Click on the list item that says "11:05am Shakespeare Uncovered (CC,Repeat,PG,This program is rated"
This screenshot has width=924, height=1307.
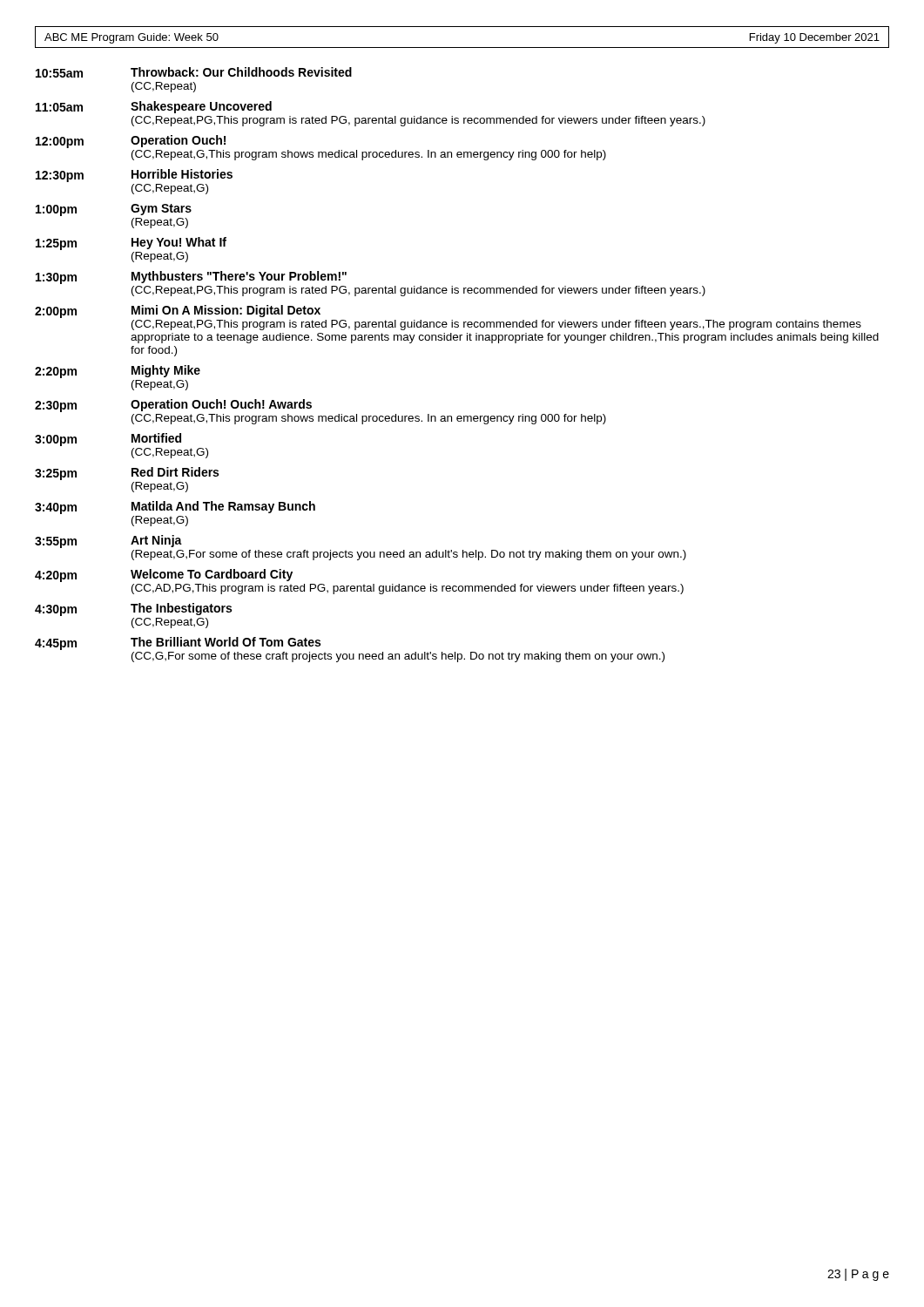click(x=462, y=113)
